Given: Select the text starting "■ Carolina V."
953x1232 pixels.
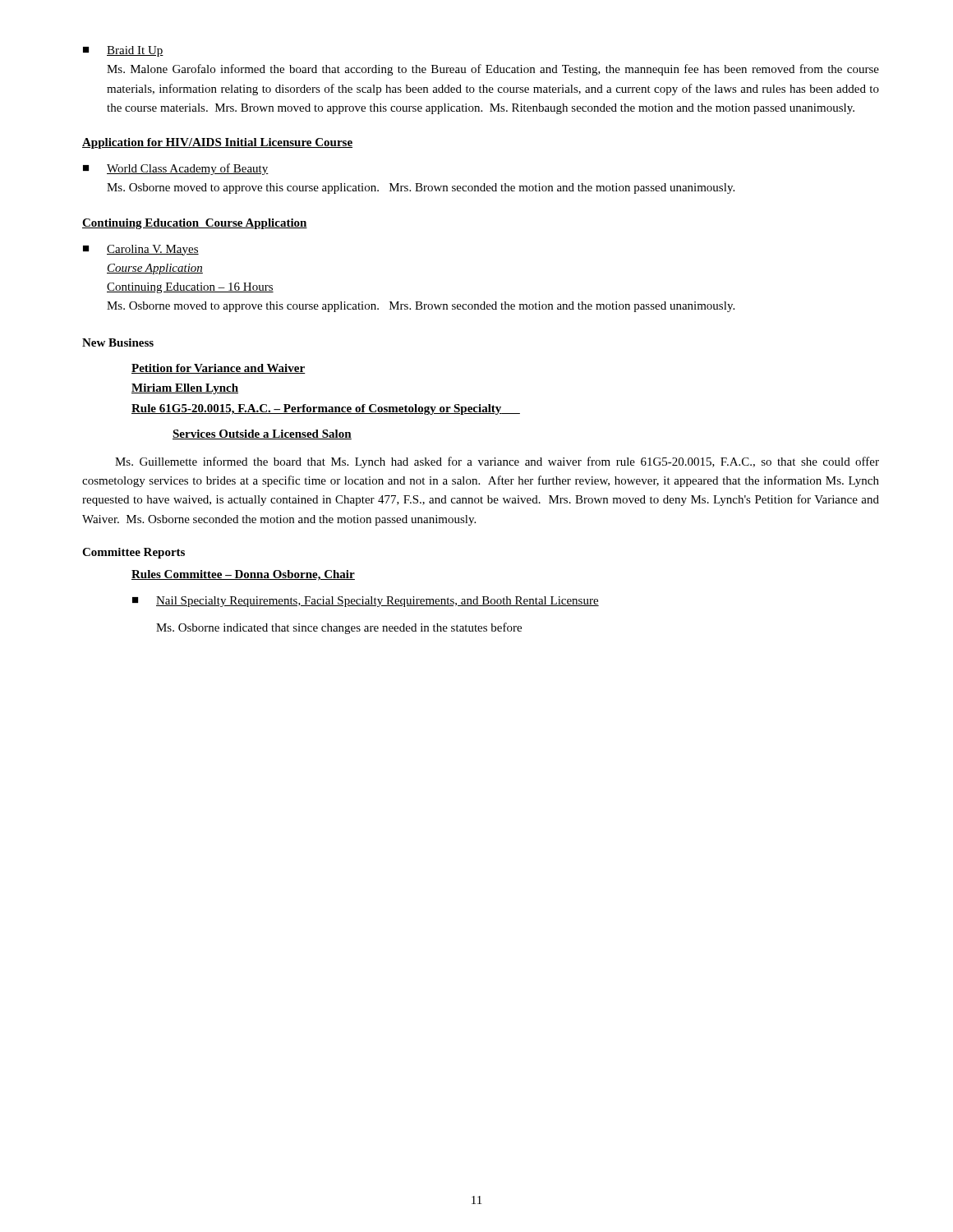Looking at the screenshot, I should pos(141,250).
